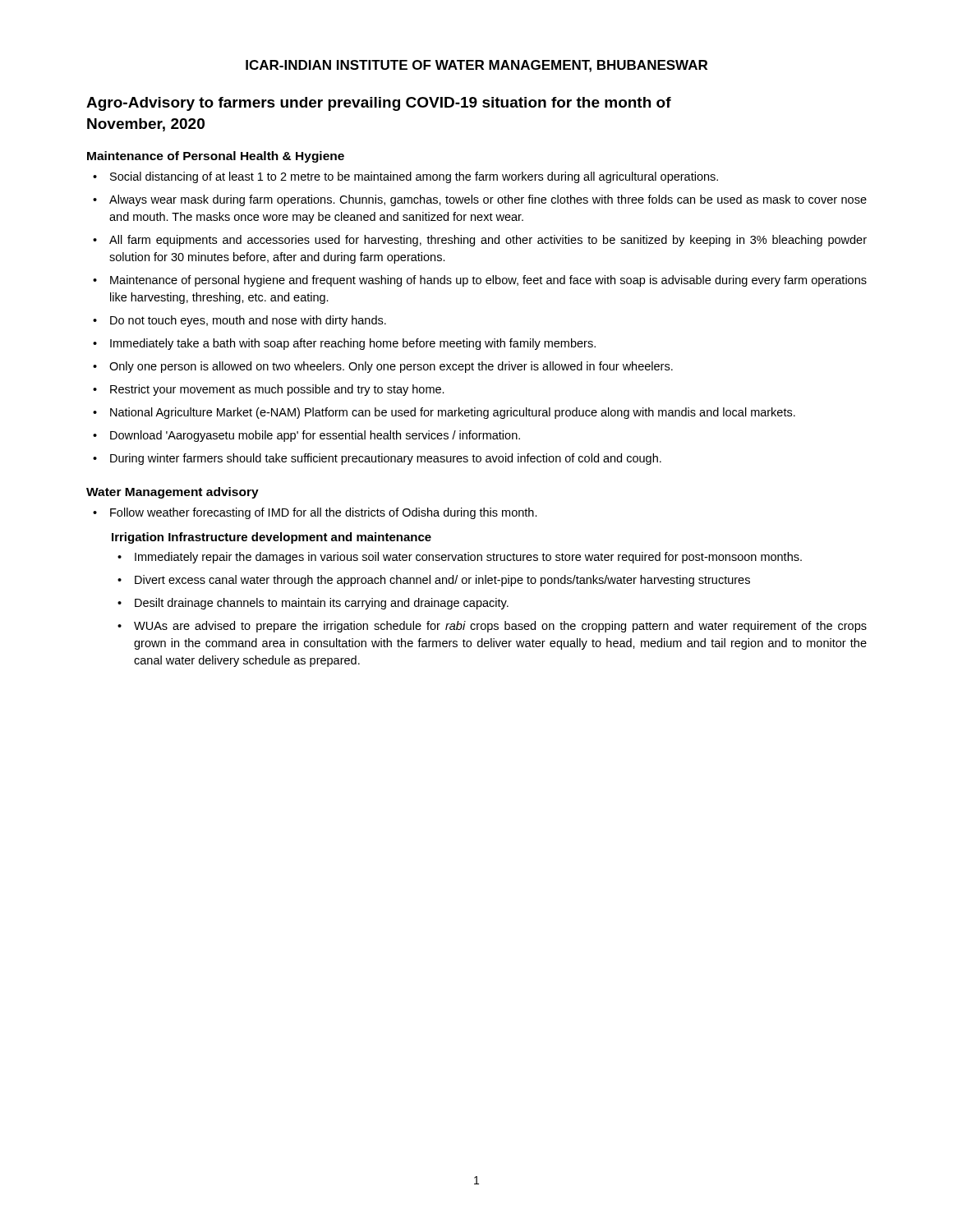Click the passage that begins "Only one person is allowed on two"
953x1232 pixels.
476,367
